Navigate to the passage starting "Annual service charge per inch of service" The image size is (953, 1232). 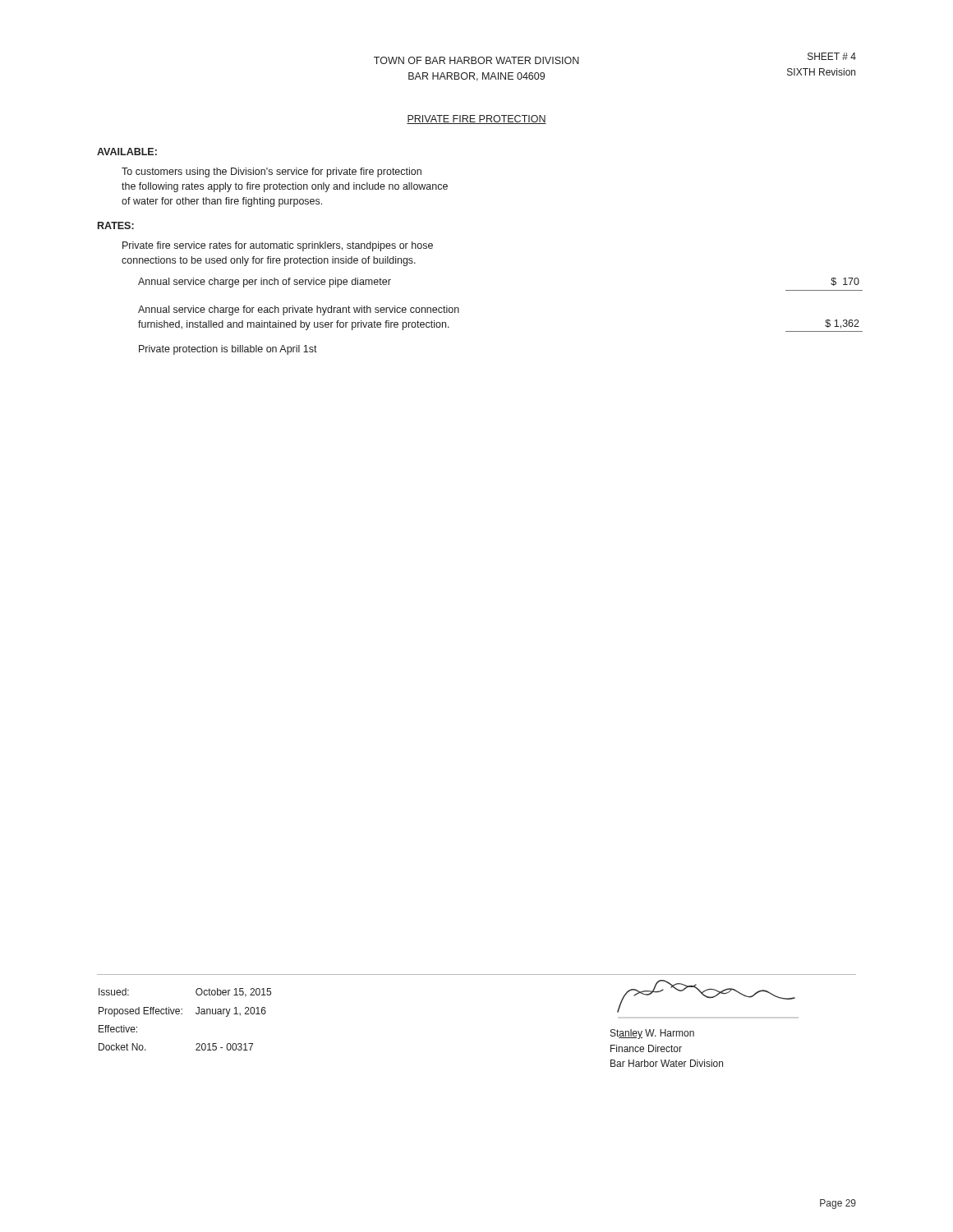[x=264, y=282]
